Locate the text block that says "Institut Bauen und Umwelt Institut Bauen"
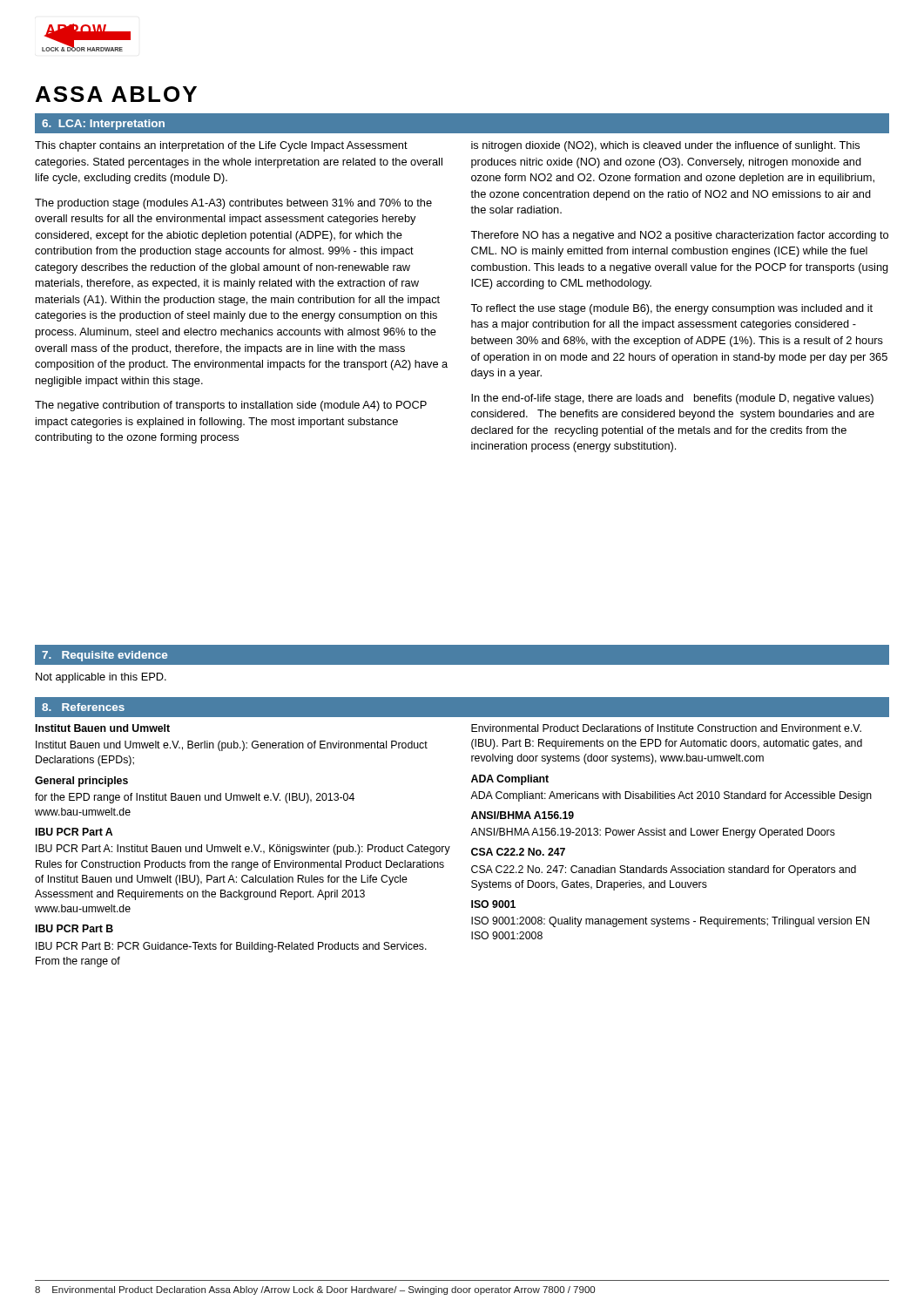The image size is (924, 1307). tap(244, 745)
